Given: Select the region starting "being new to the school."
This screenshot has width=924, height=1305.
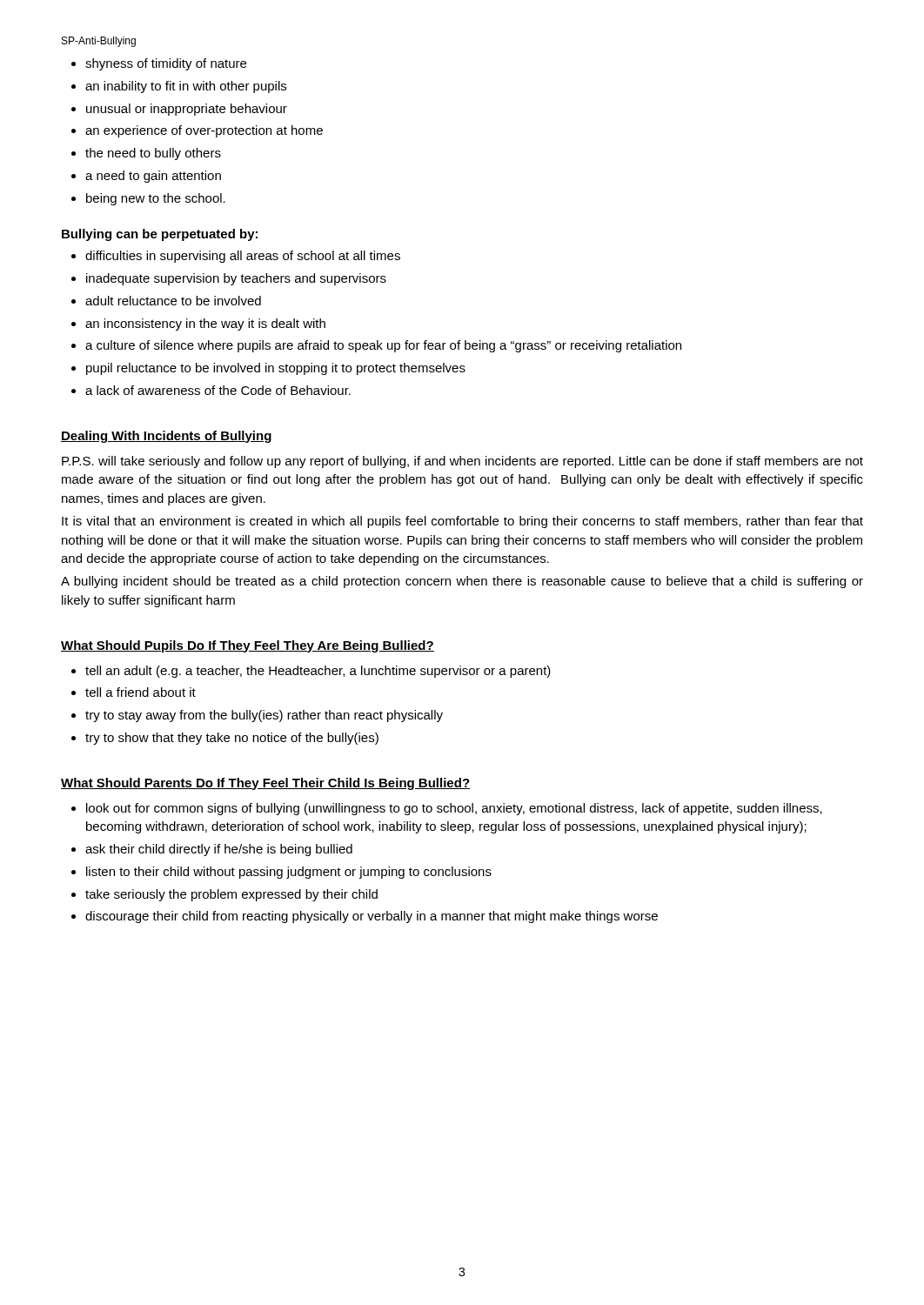Looking at the screenshot, I should click(156, 198).
